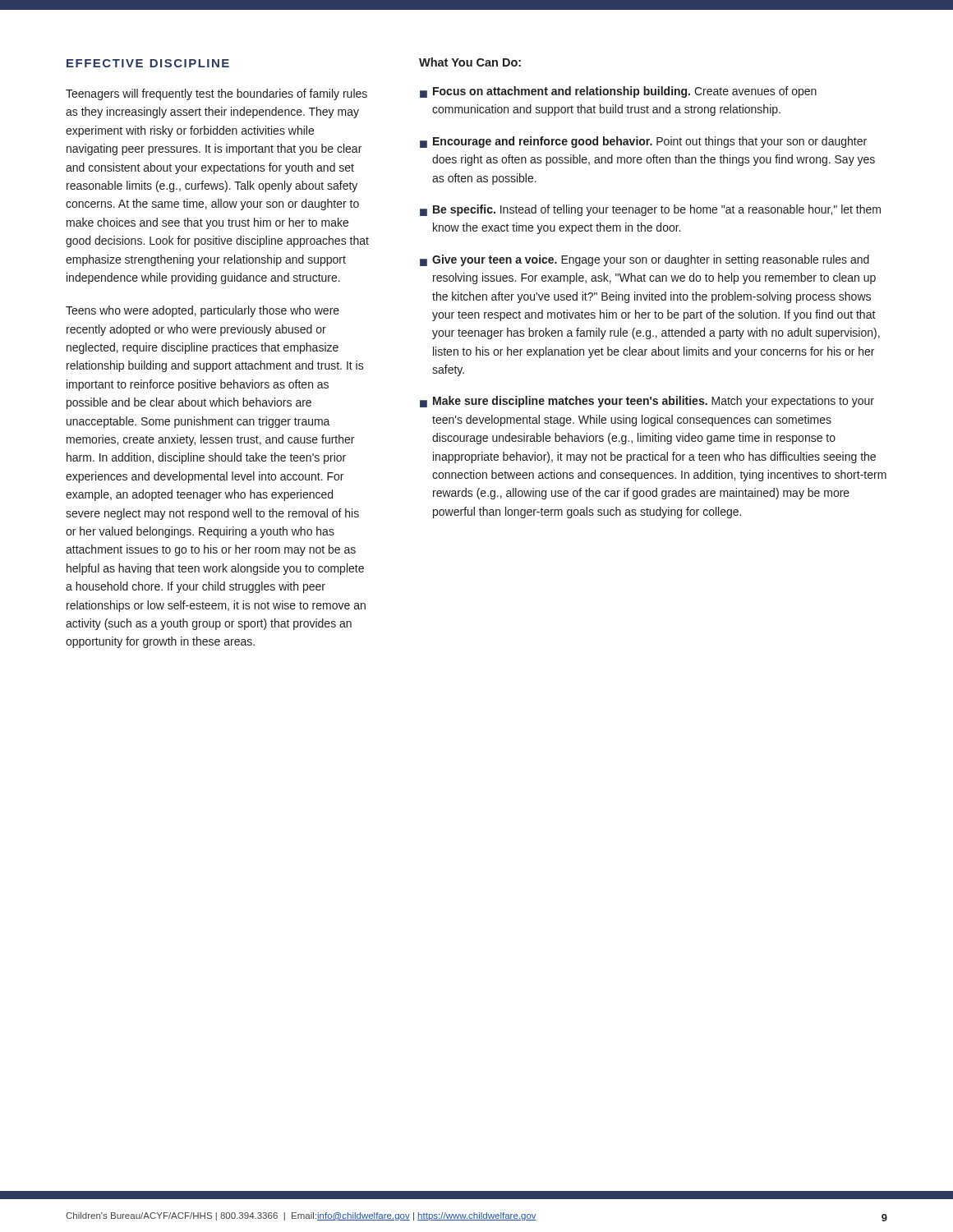Select the text starting "EFFECTIVE DISCIPLINE"
This screenshot has width=953, height=1232.
148,63
